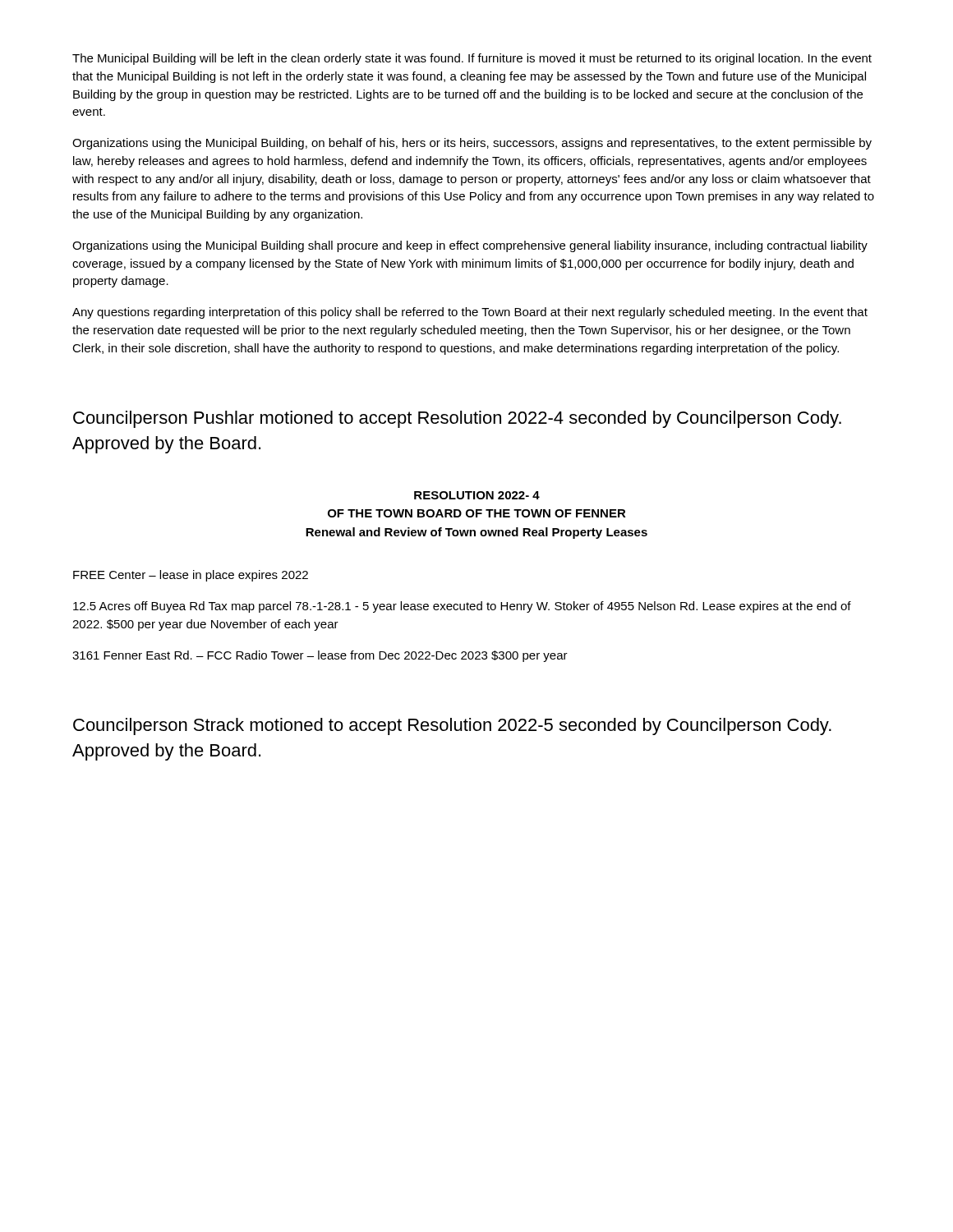Locate the text block with the text "3161 Fenner East Rd. –"
This screenshot has height=1232, width=953.
coord(320,655)
